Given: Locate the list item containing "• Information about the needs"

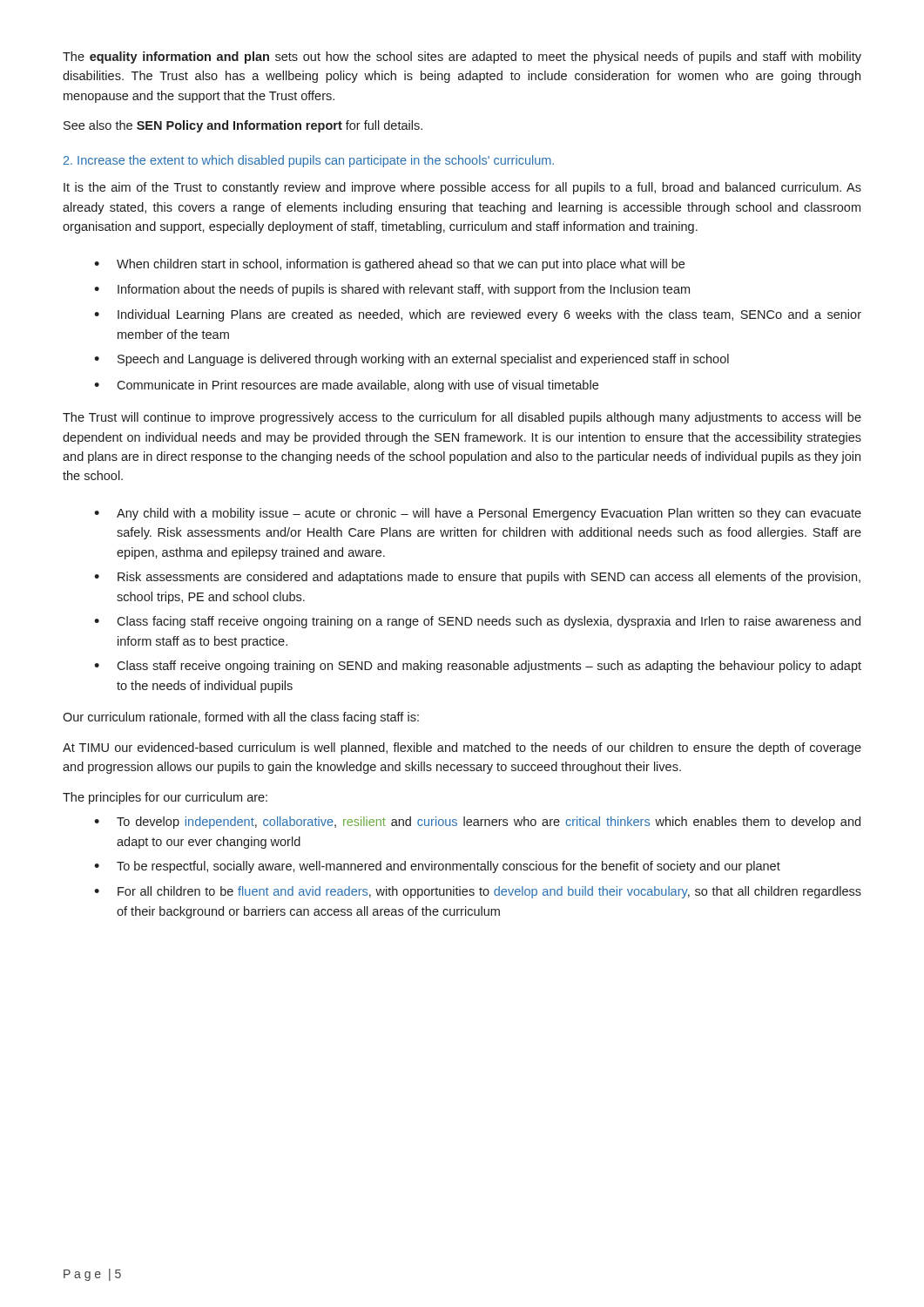Looking at the screenshot, I should (478, 290).
